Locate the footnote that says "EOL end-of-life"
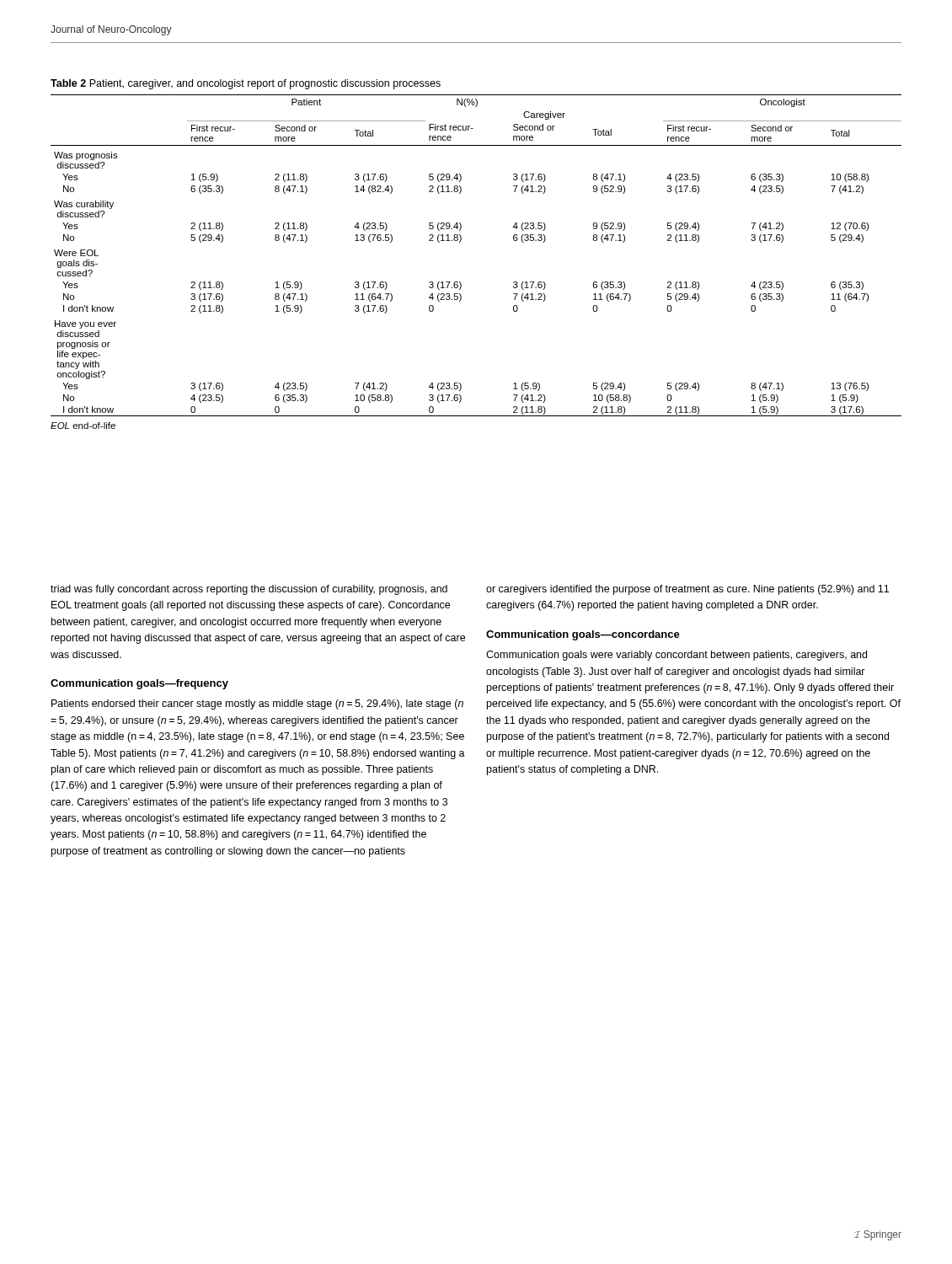The height and width of the screenshot is (1264, 952). tap(83, 425)
